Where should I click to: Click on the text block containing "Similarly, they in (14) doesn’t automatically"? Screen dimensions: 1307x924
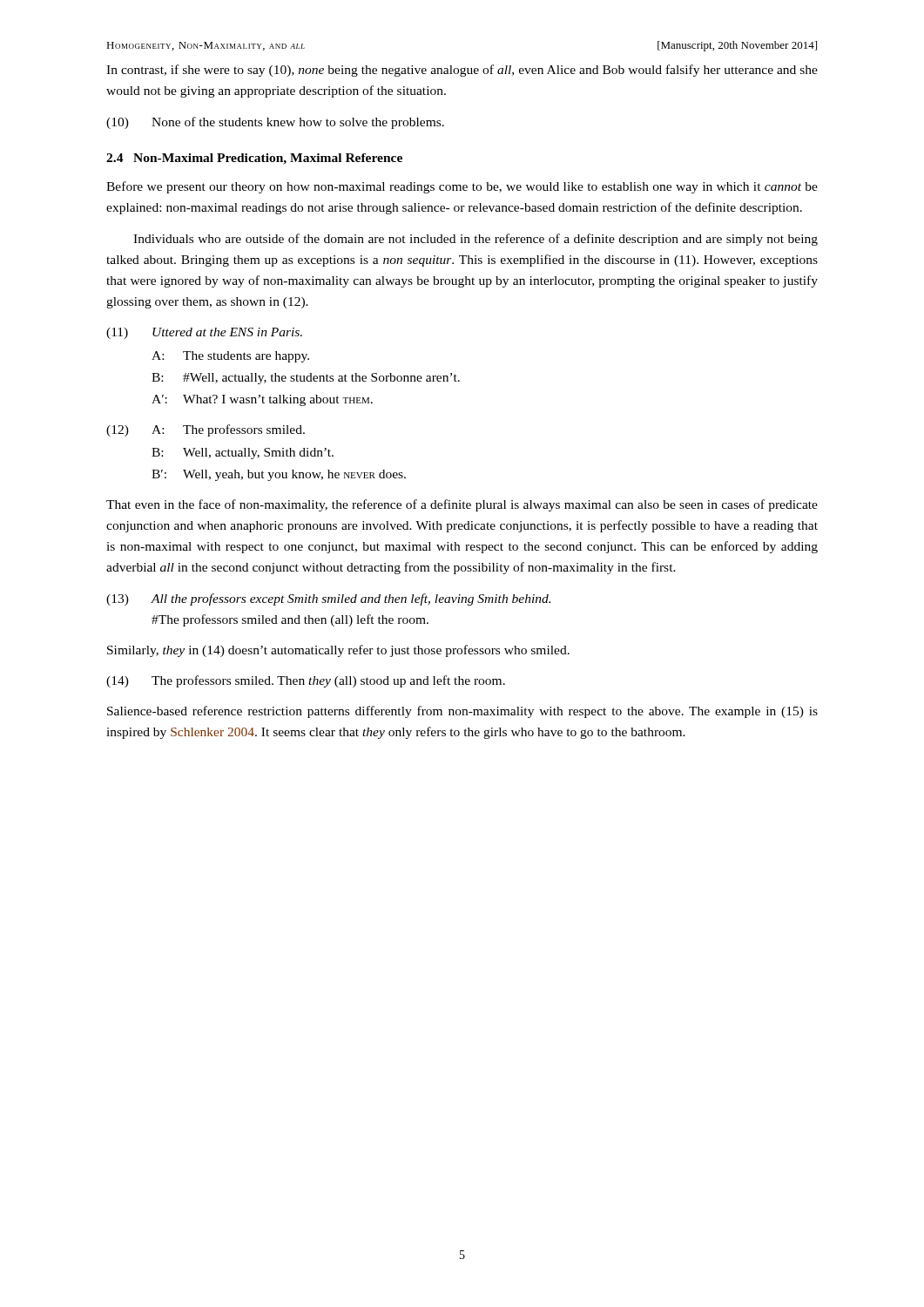[x=462, y=650]
